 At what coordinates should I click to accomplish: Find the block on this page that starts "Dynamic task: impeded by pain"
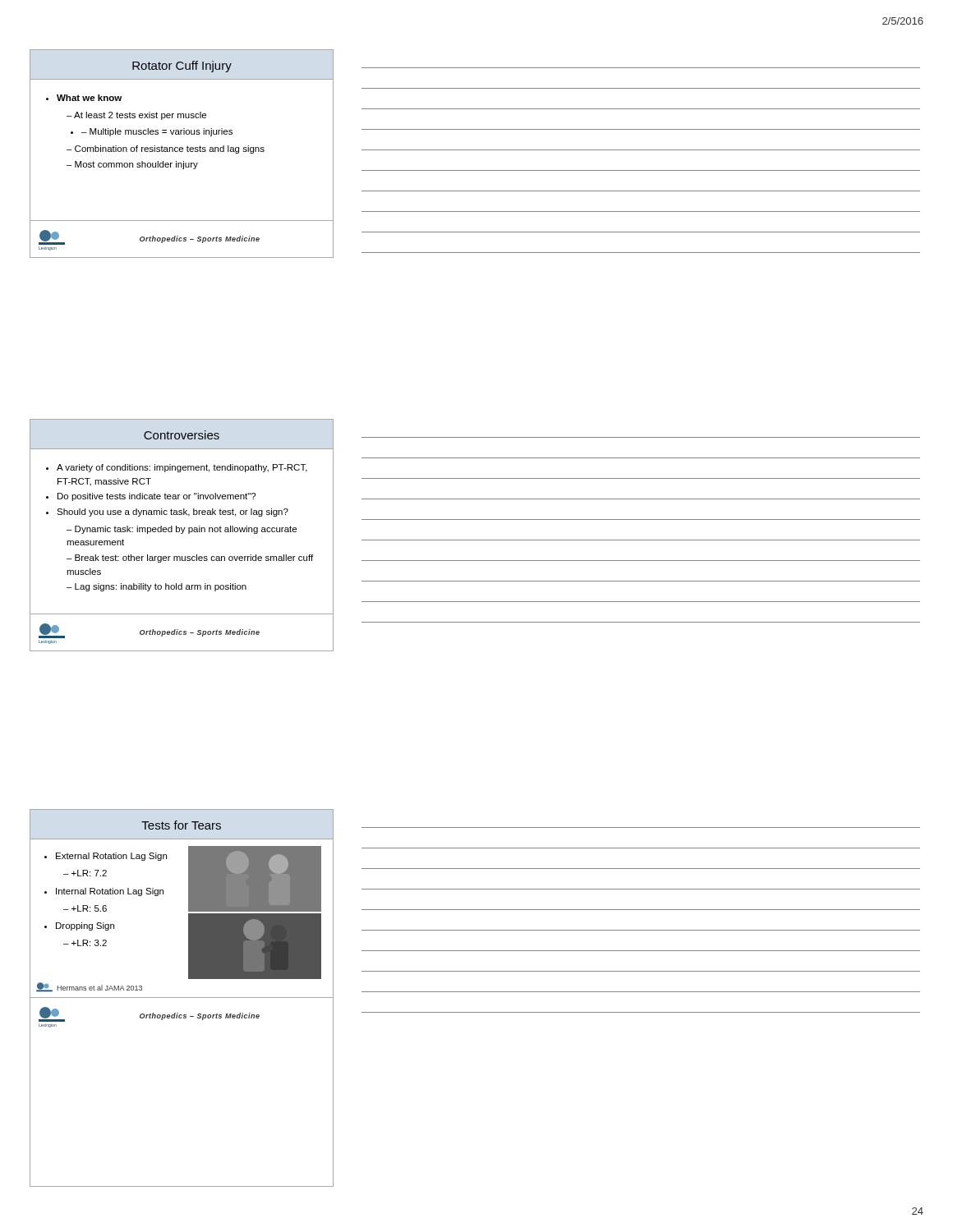click(x=182, y=535)
